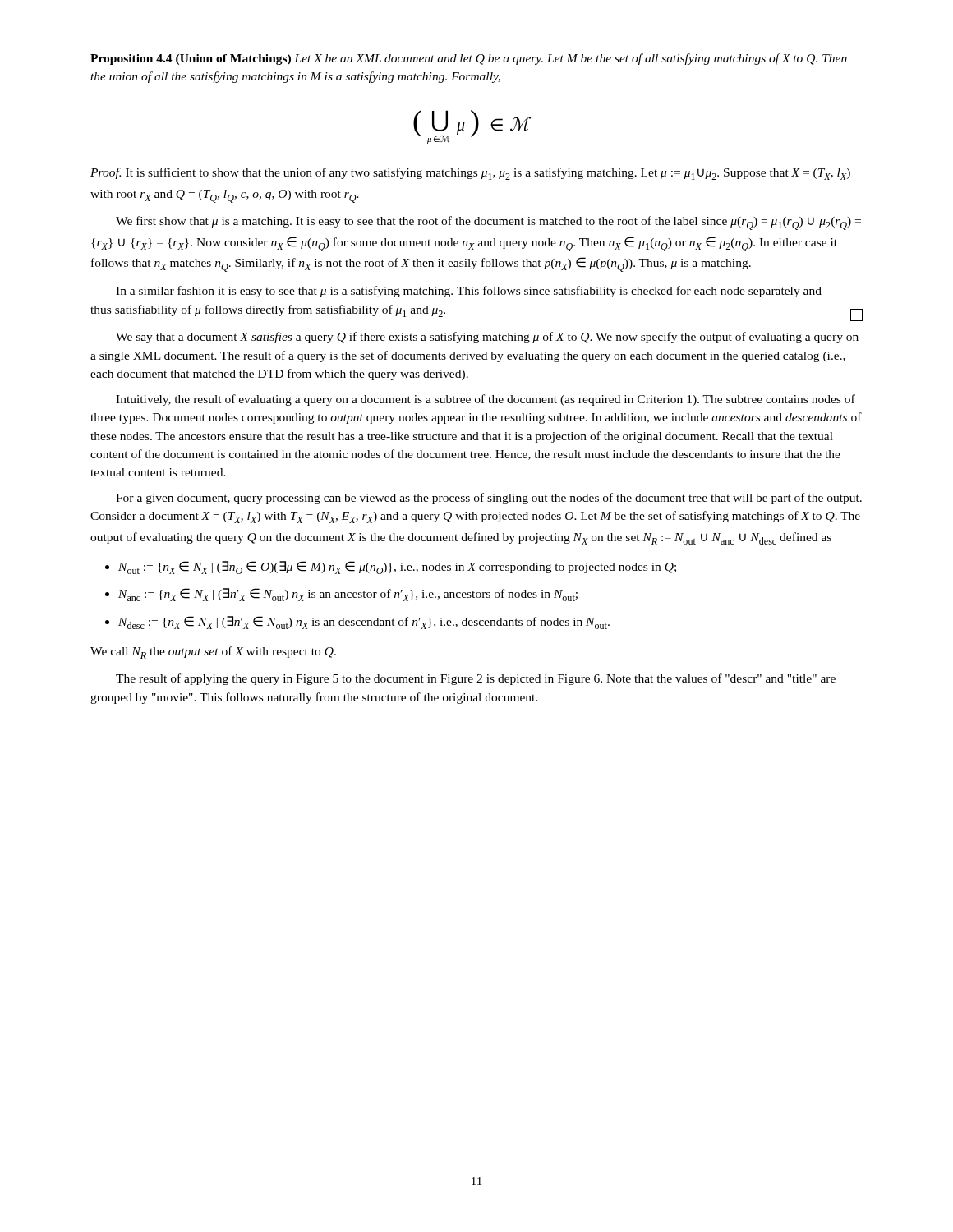Find the block on this page that starts "Ndesc := {nX ∈ NX | (∃n′X ∈"
This screenshot has width=953, height=1232.
364,623
